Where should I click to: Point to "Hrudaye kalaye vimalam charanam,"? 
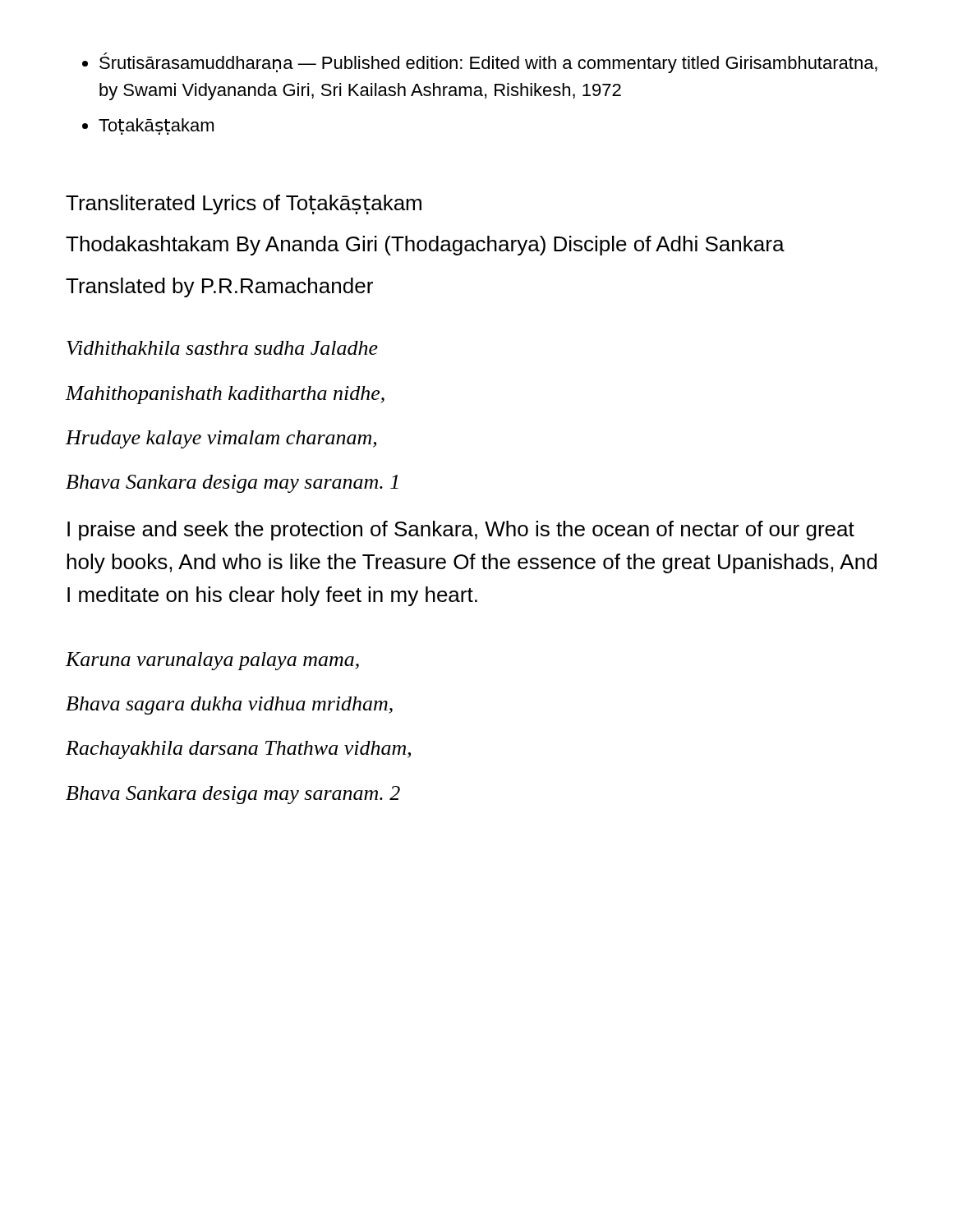point(222,437)
